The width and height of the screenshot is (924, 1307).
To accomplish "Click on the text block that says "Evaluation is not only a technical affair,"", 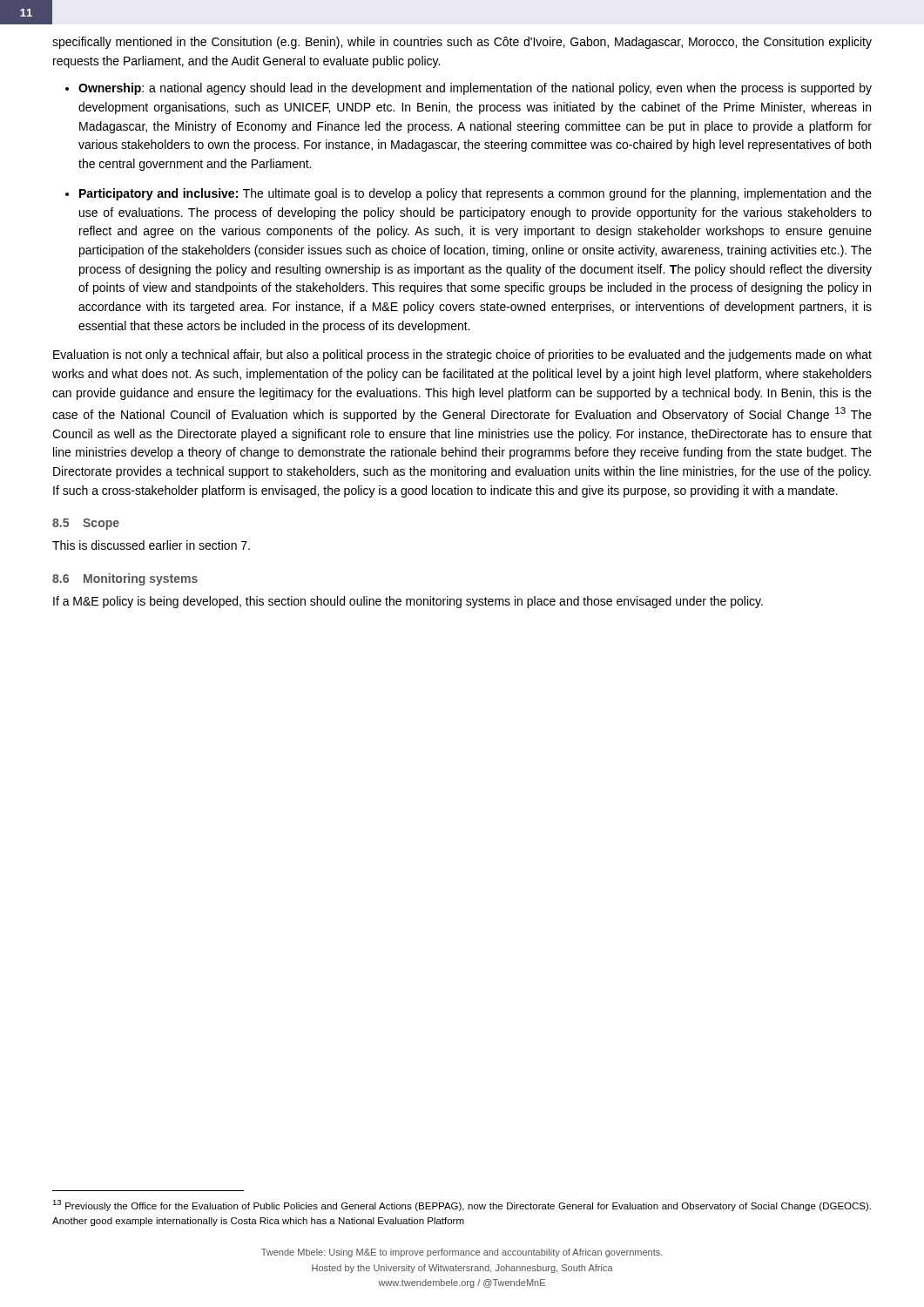I will pos(462,423).
